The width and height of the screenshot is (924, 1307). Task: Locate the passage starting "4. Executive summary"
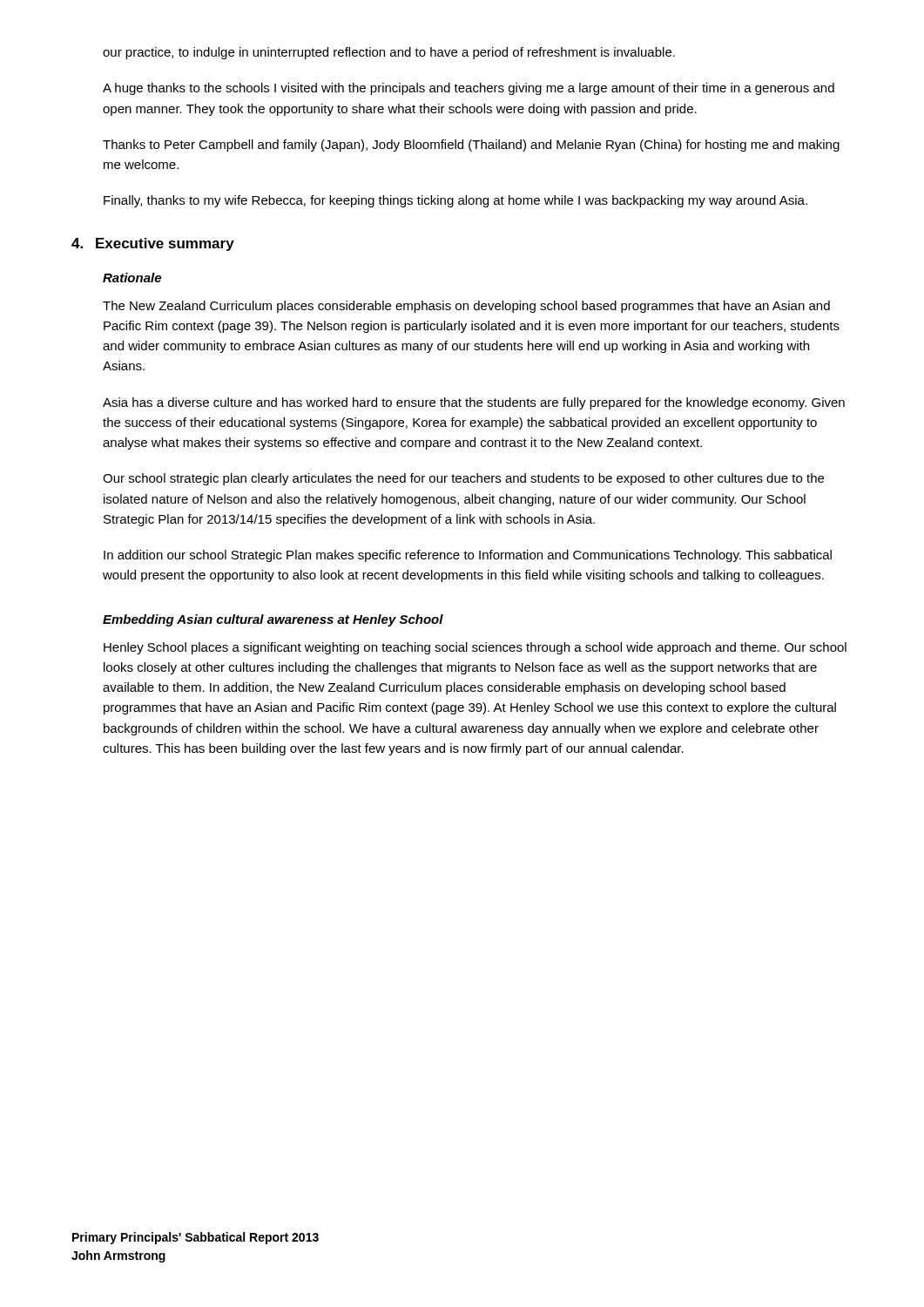pyautogui.click(x=153, y=244)
